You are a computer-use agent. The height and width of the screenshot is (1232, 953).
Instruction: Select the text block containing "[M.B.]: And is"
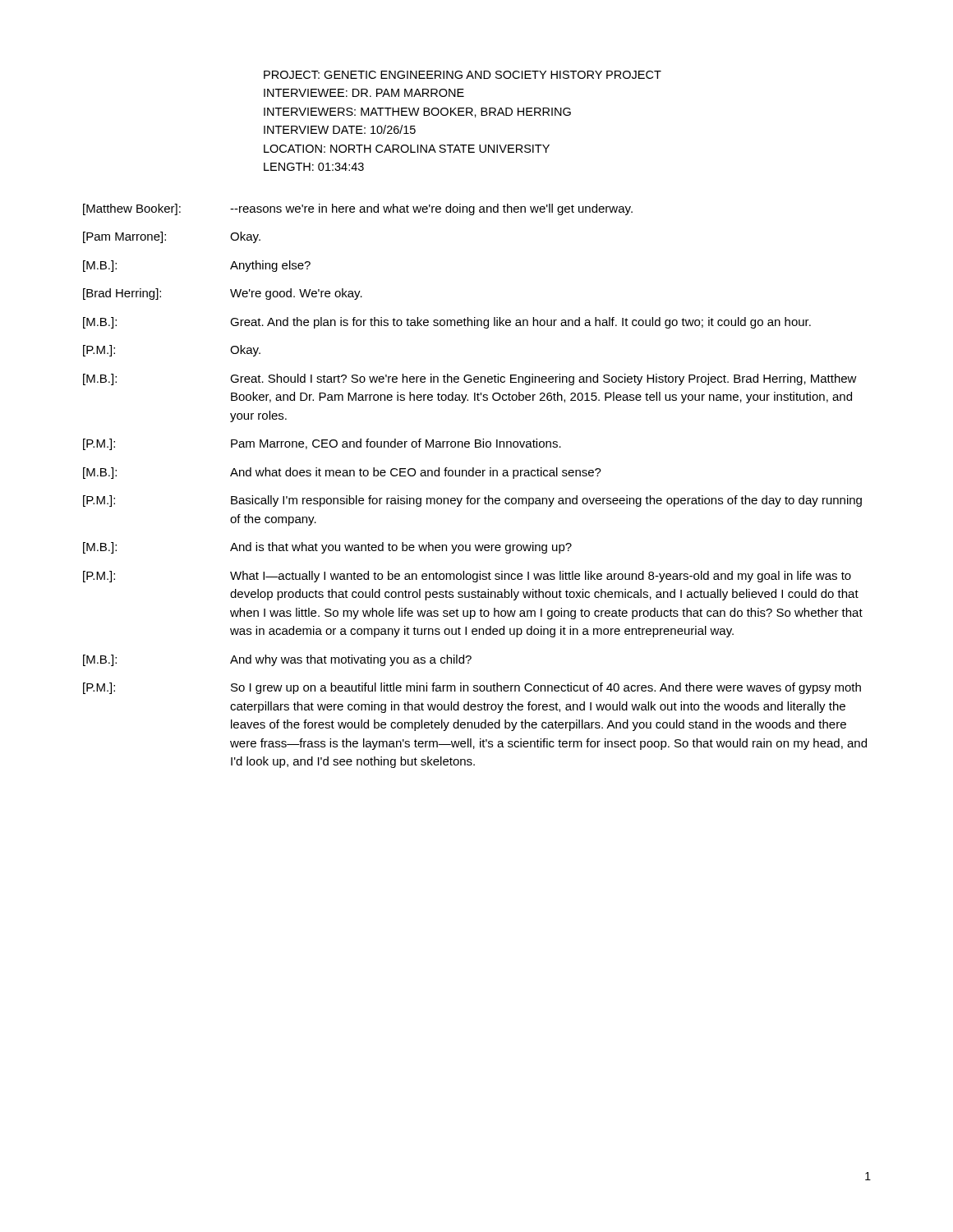(x=476, y=548)
